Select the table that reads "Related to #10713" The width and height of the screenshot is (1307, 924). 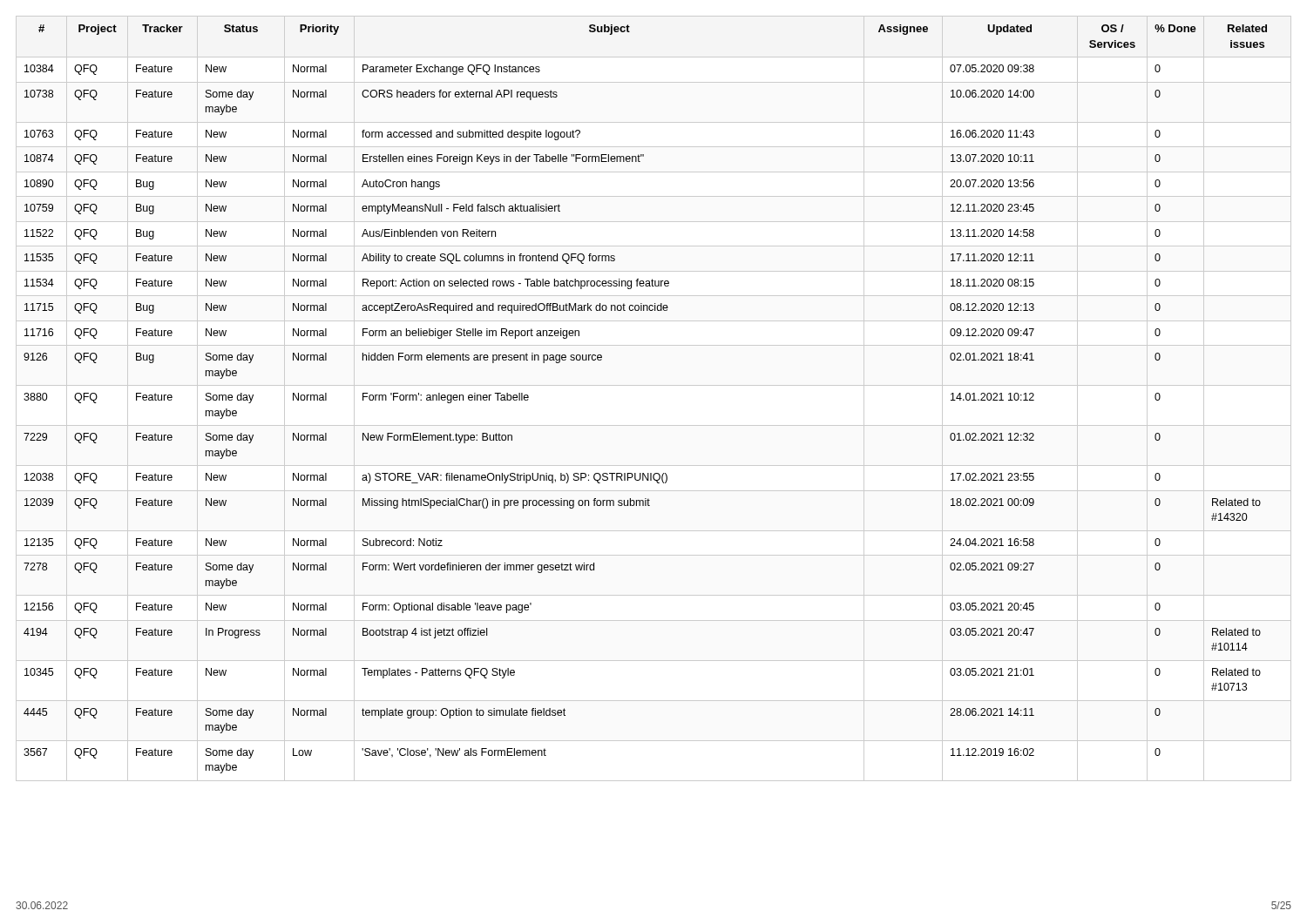click(654, 398)
